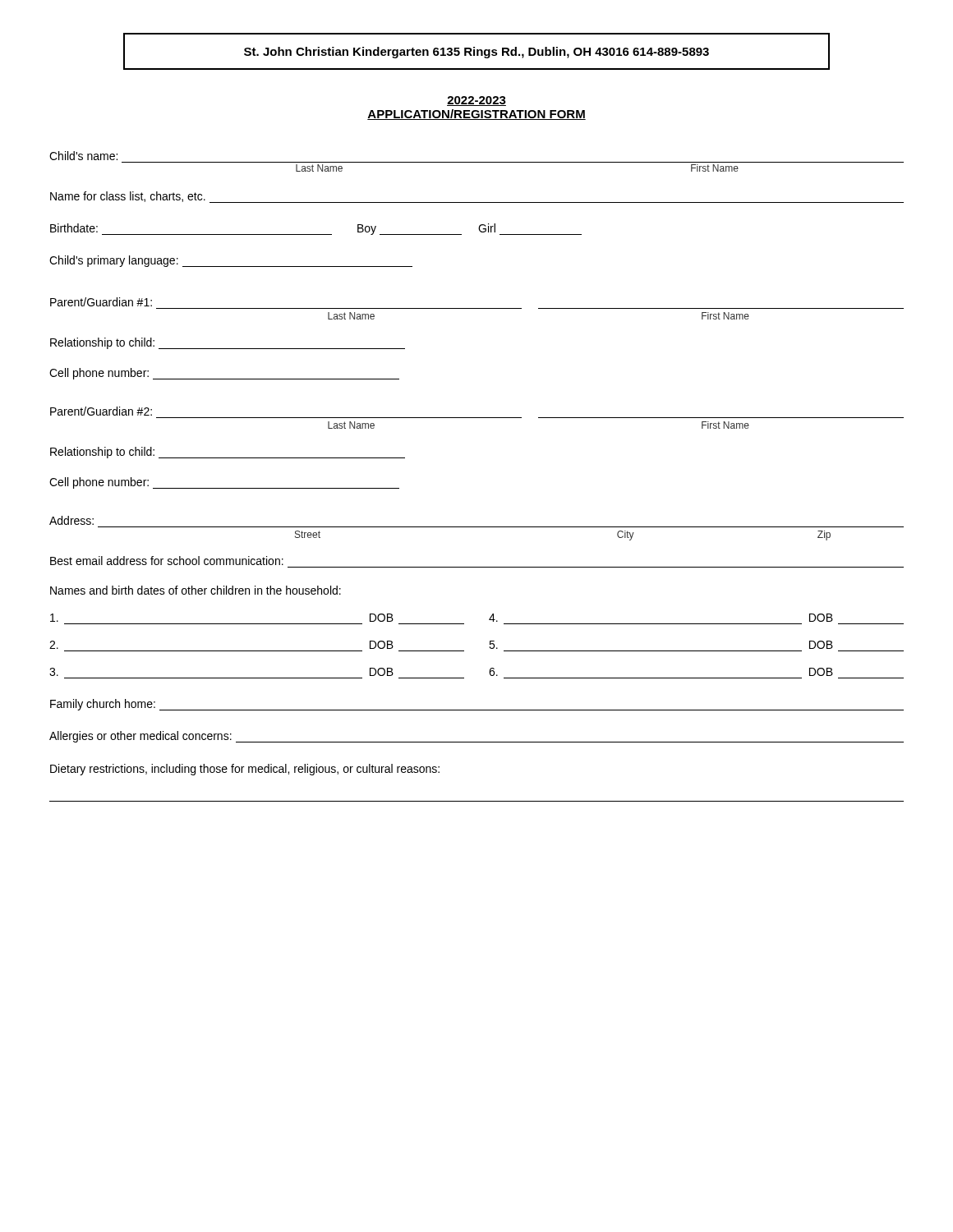The image size is (953, 1232).
Task: Find the text starting "Parent/Guardian #1: Last Name First Name"
Action: click(x=476, y=308)
